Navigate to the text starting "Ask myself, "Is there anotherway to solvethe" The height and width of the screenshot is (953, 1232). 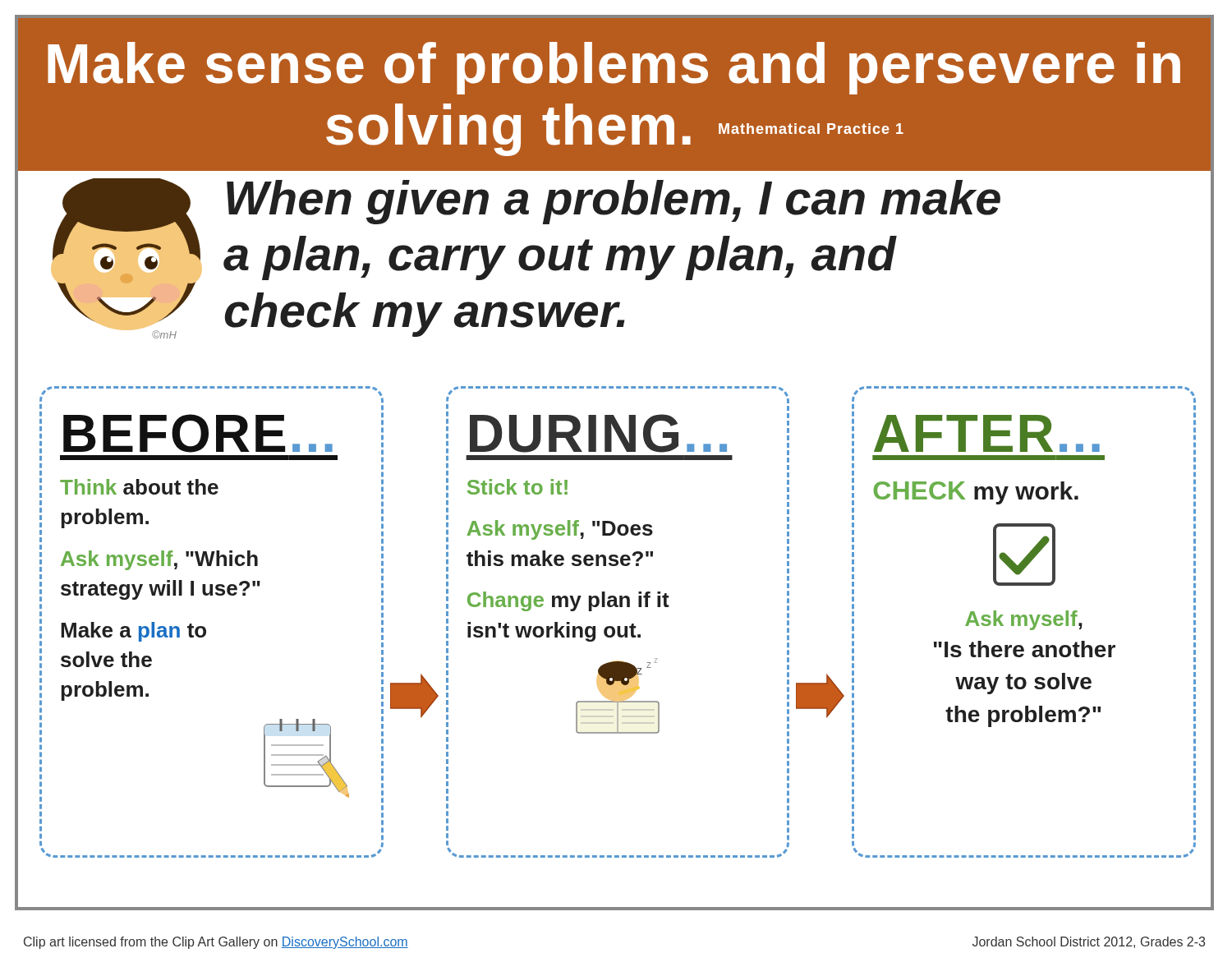point(1024,666)
